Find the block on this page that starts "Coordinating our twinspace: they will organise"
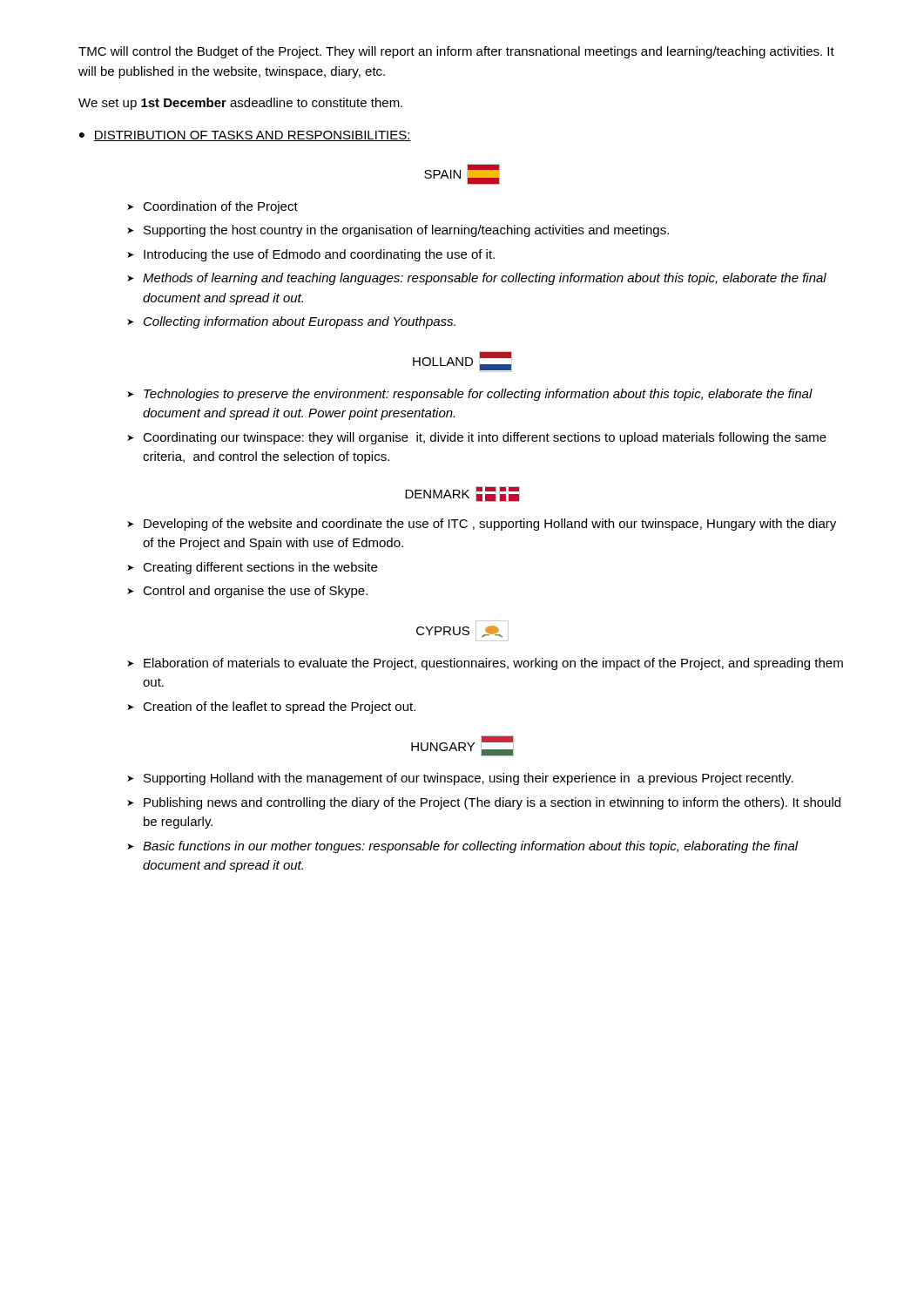924x1307 pixels. pos(485,446)
